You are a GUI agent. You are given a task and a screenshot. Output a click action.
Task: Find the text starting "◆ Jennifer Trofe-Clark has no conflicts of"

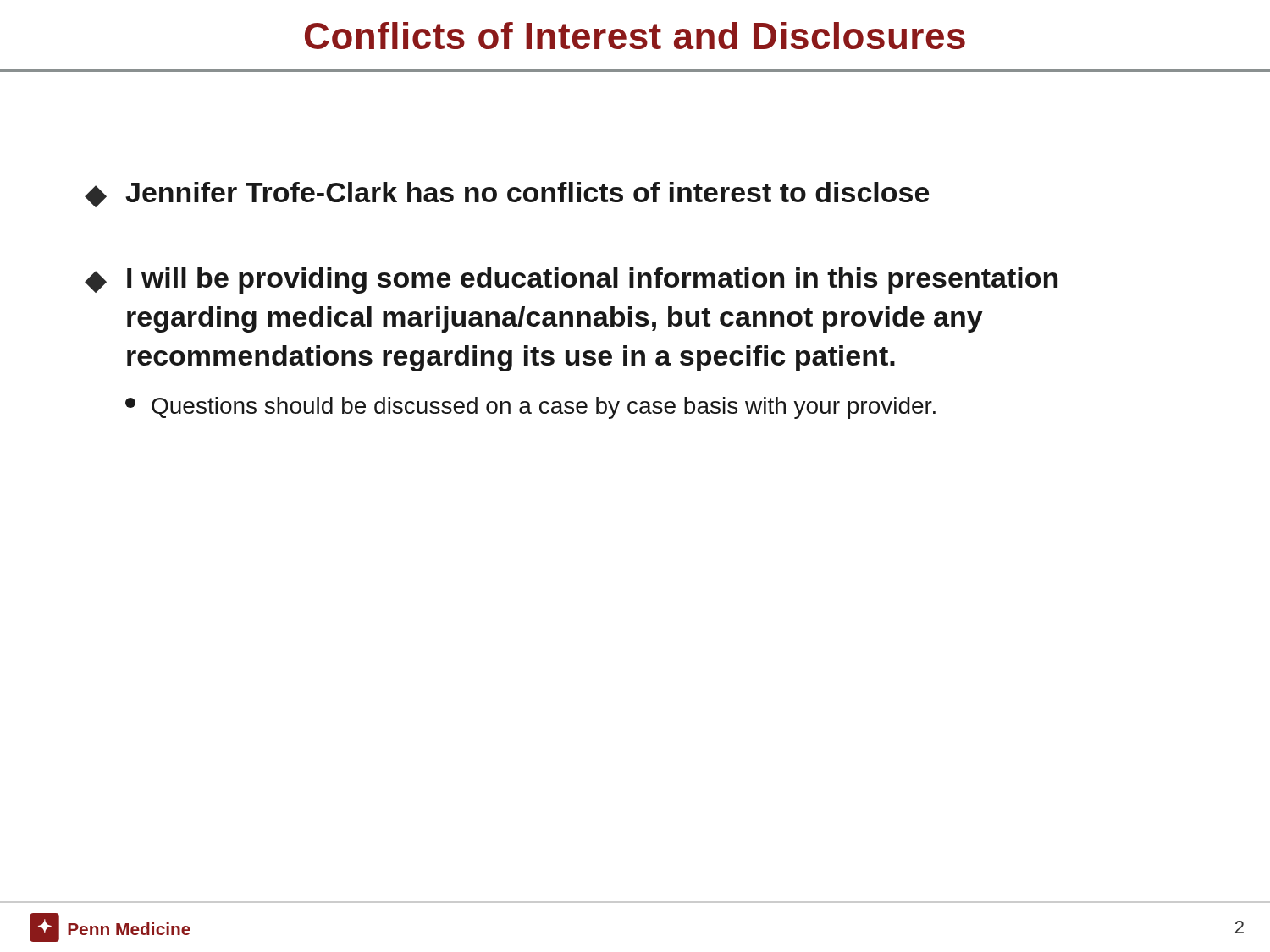point(507,193)
